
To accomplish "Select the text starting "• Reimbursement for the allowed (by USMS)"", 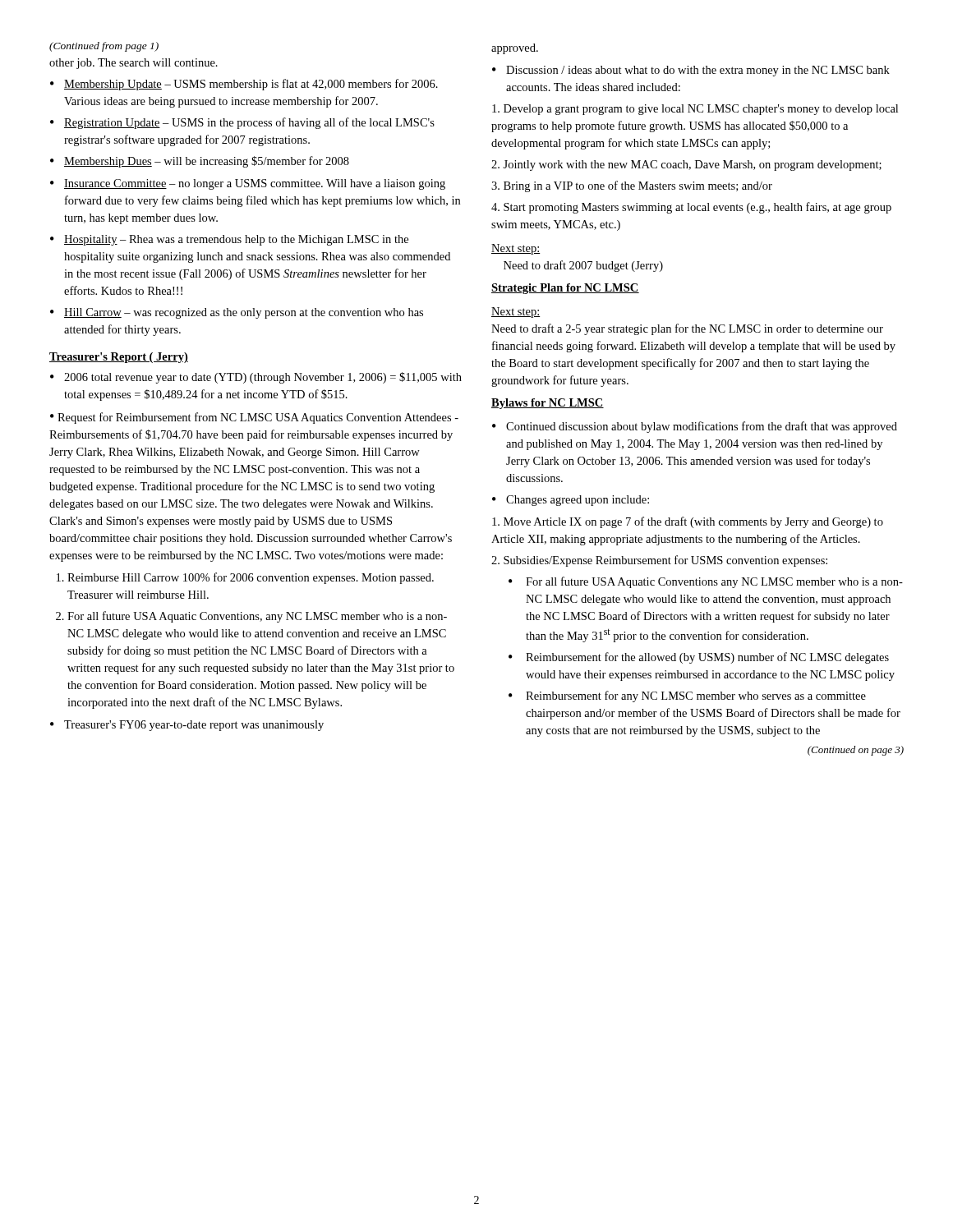I will (706, 666).
